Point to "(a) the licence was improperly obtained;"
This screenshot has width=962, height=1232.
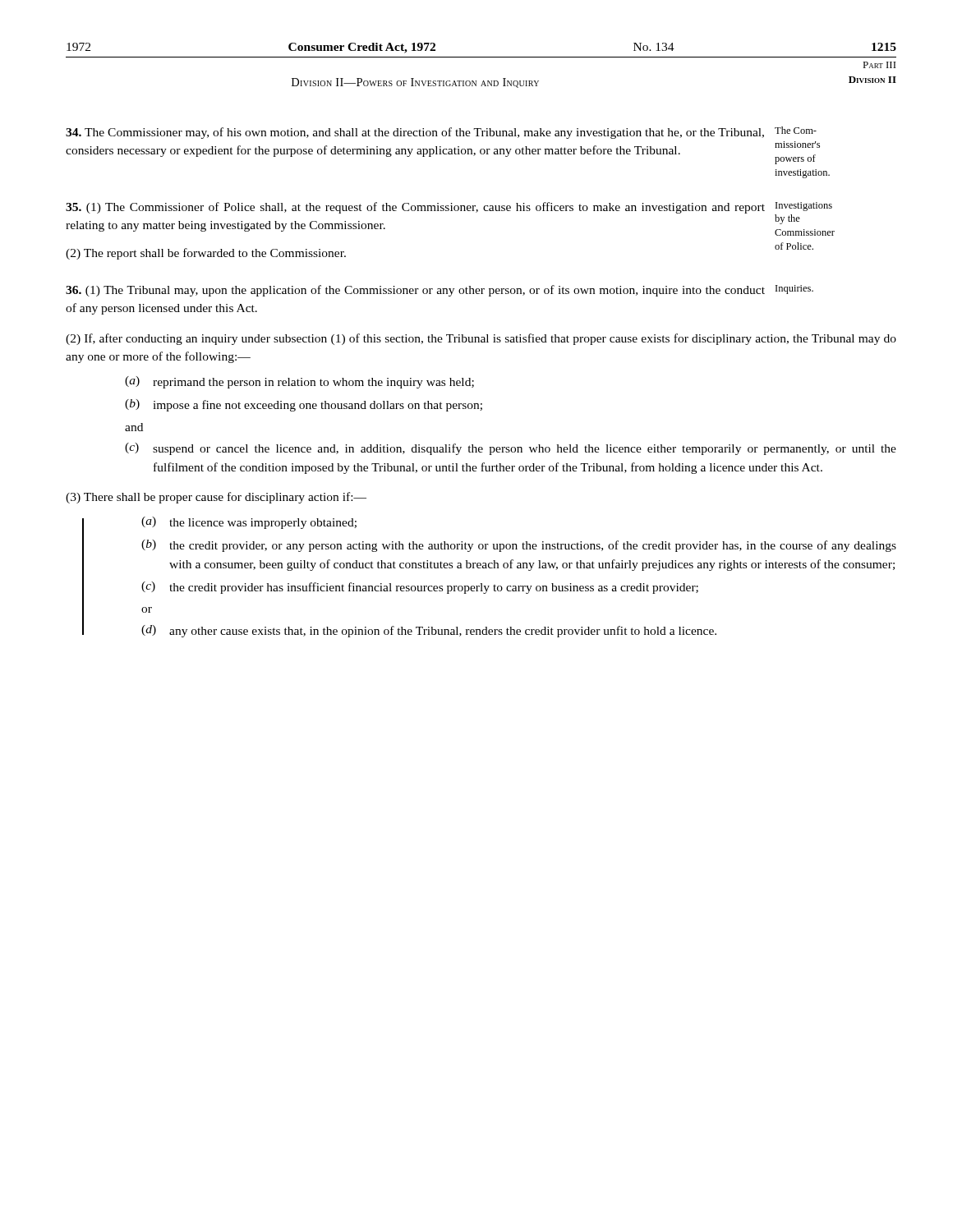click(x=249, y=523)
